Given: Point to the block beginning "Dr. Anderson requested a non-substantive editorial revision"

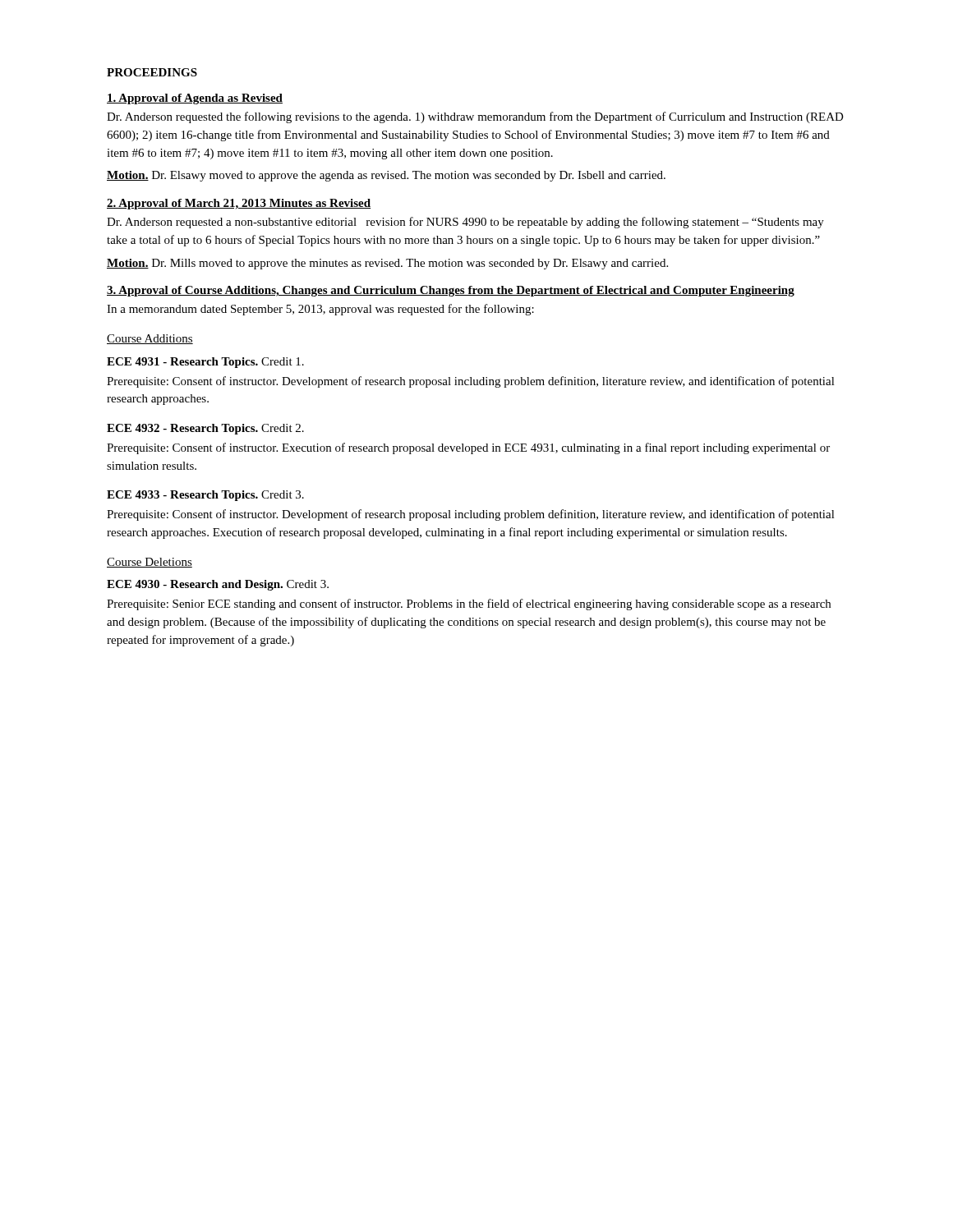Looking at the screenshot, I should click(465, 231).
